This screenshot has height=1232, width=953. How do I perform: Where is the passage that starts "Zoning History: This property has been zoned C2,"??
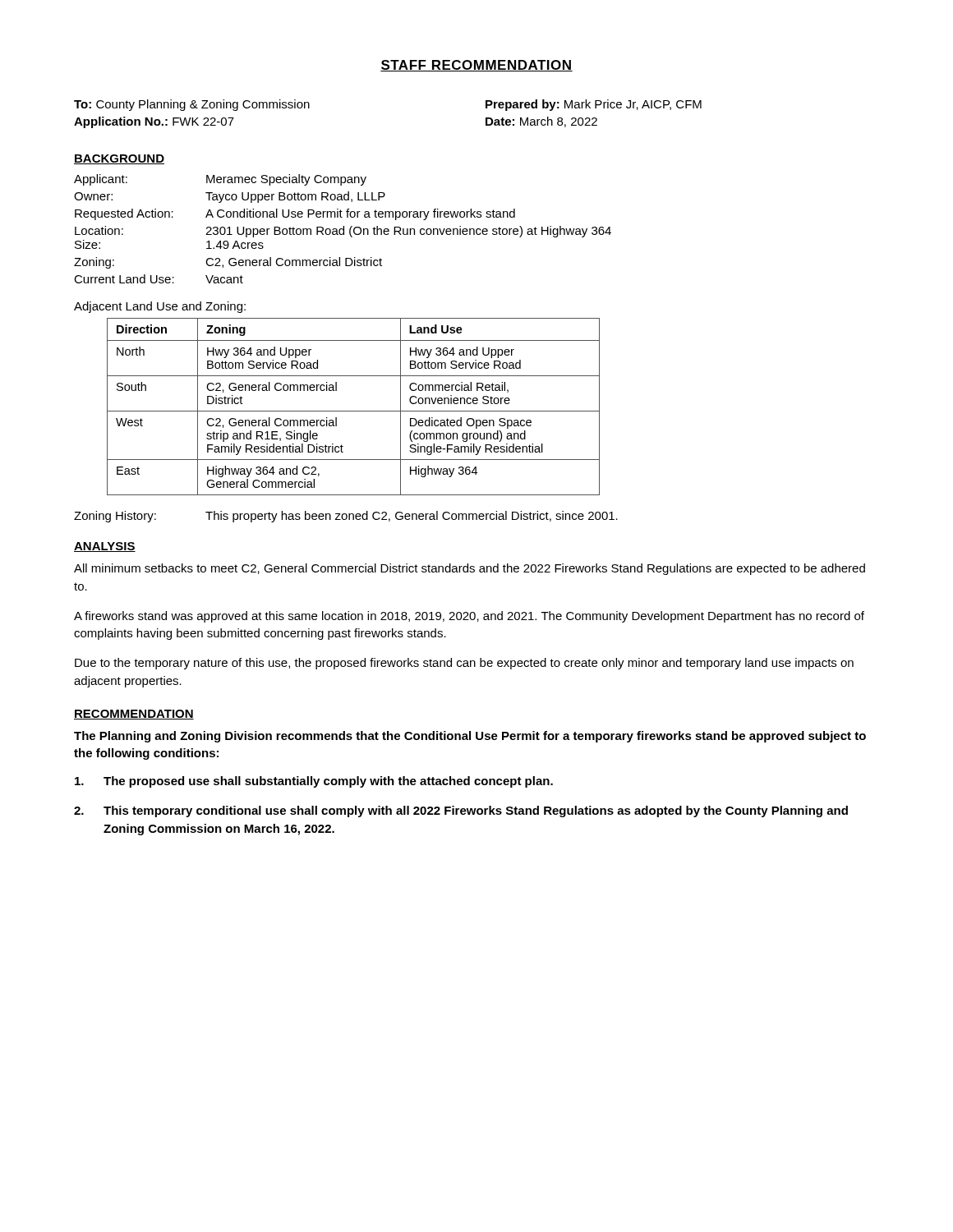click(476, 515)
